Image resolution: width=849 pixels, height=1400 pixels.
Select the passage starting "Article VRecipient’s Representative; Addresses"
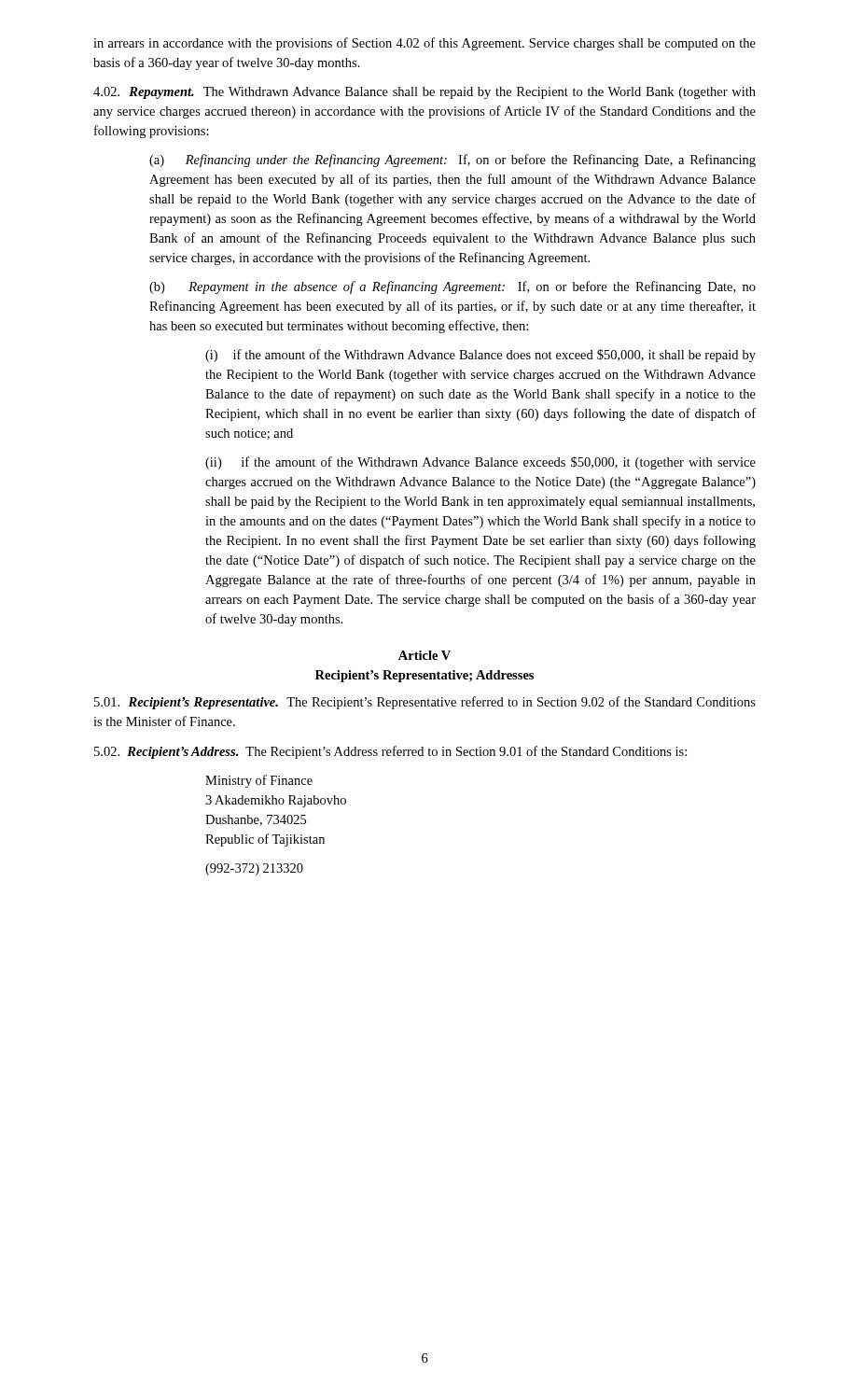[424, 666]
